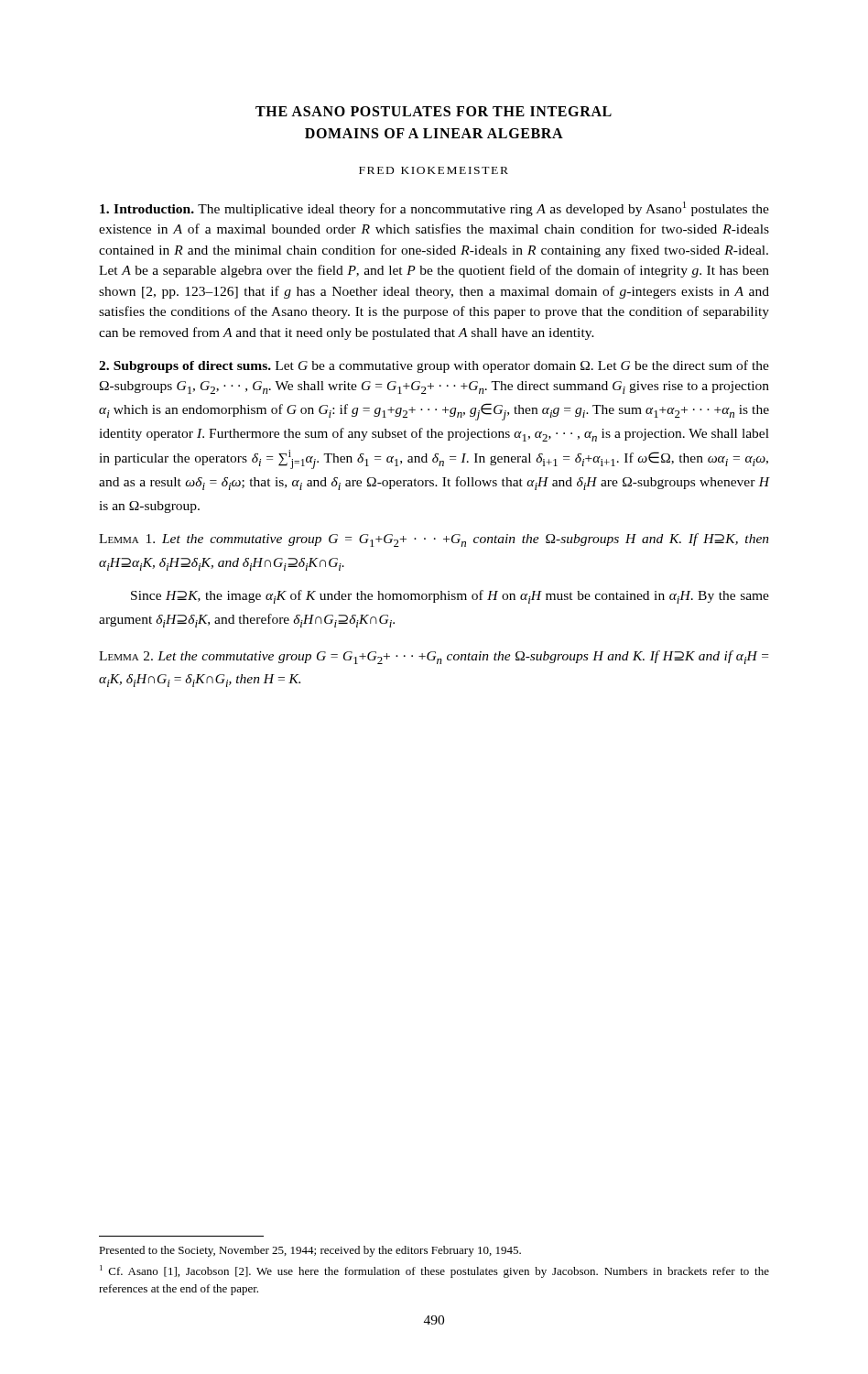Point to the passage starting "THE ASANO POSTULATES FOR THE INTEGRAL"
Screen dimensions: 1374x868
coord(434,123)
